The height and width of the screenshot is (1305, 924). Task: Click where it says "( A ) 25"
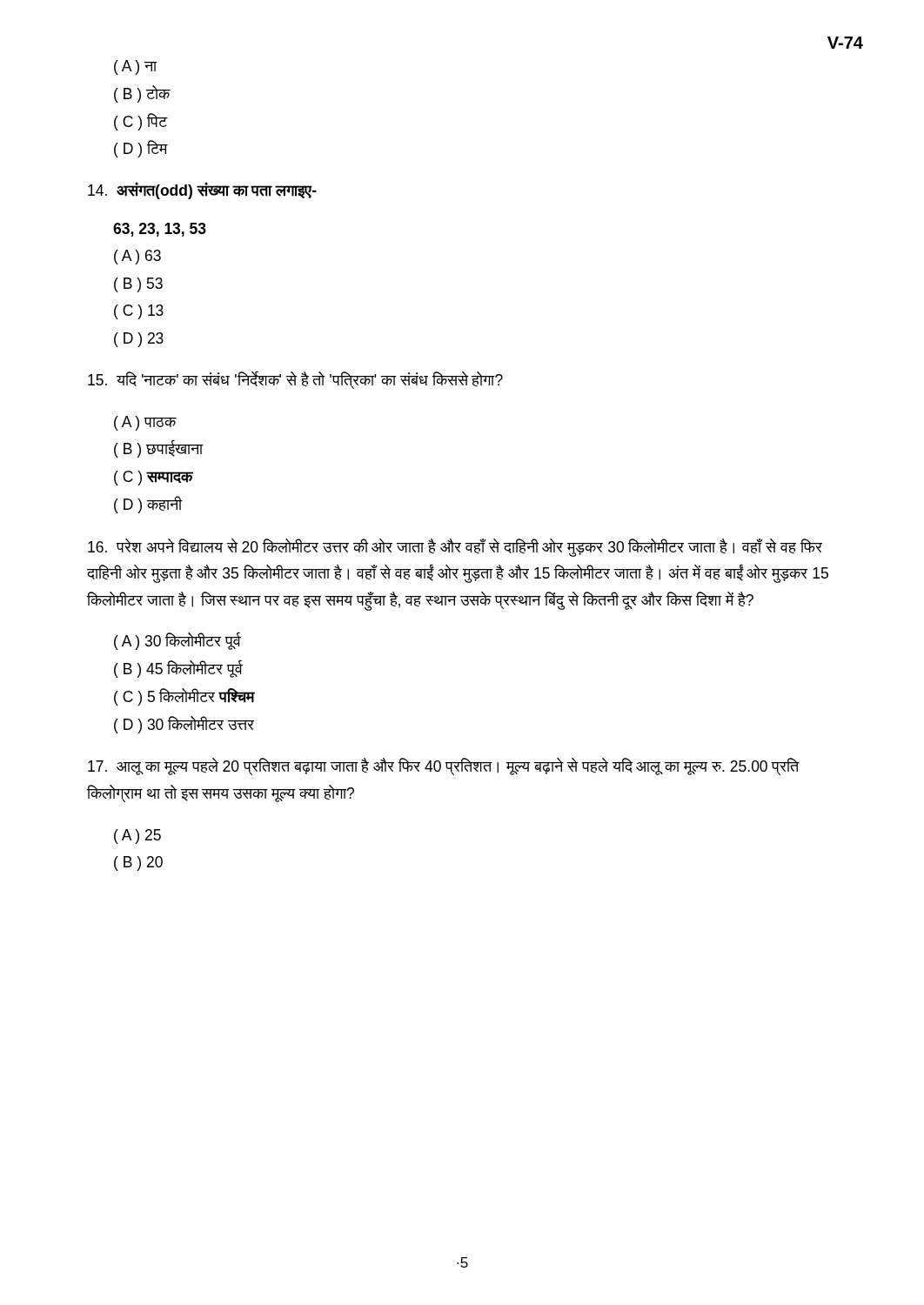[x=137, y=835]
